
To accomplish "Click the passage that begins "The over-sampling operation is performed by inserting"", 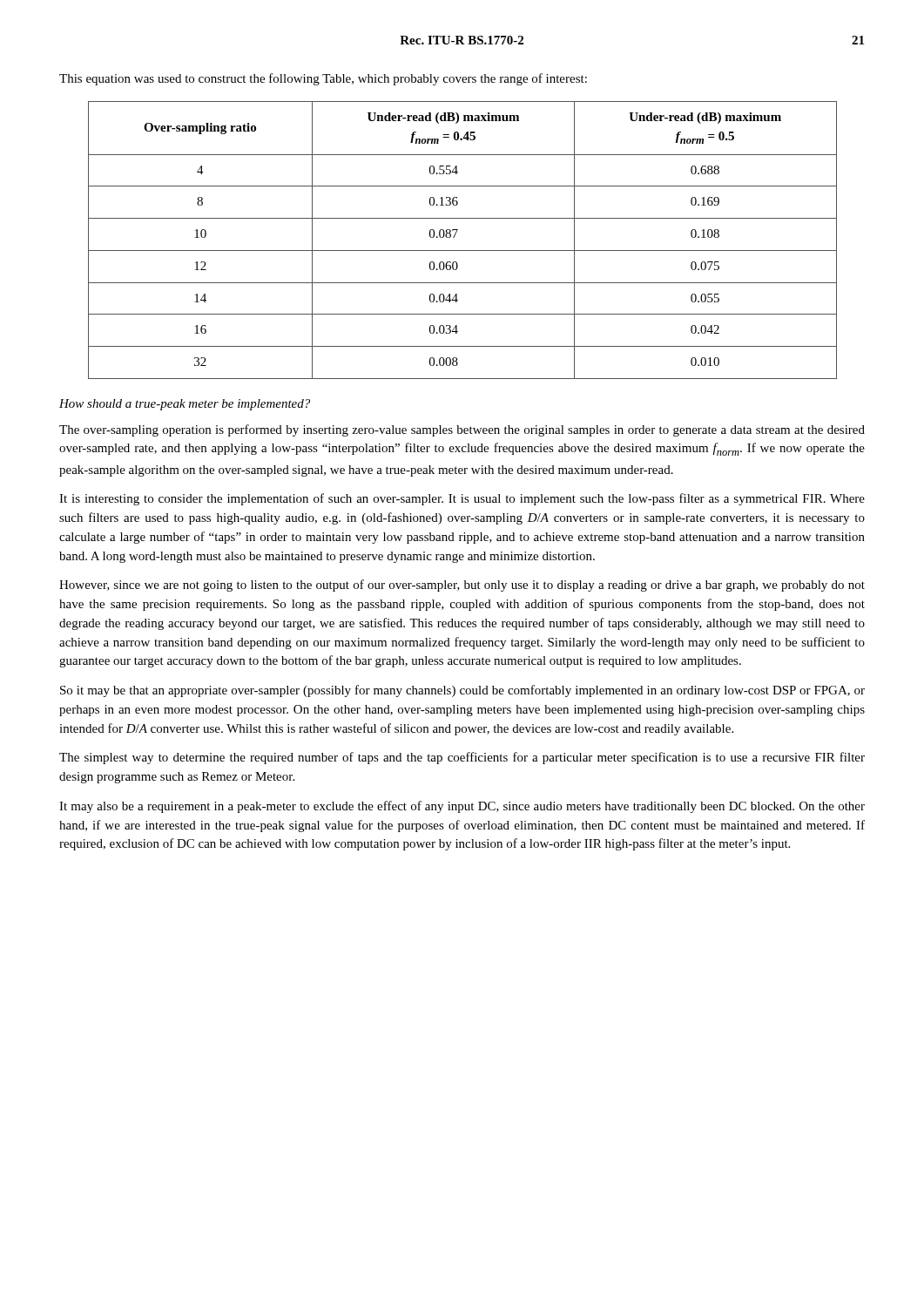I will 462,449.
